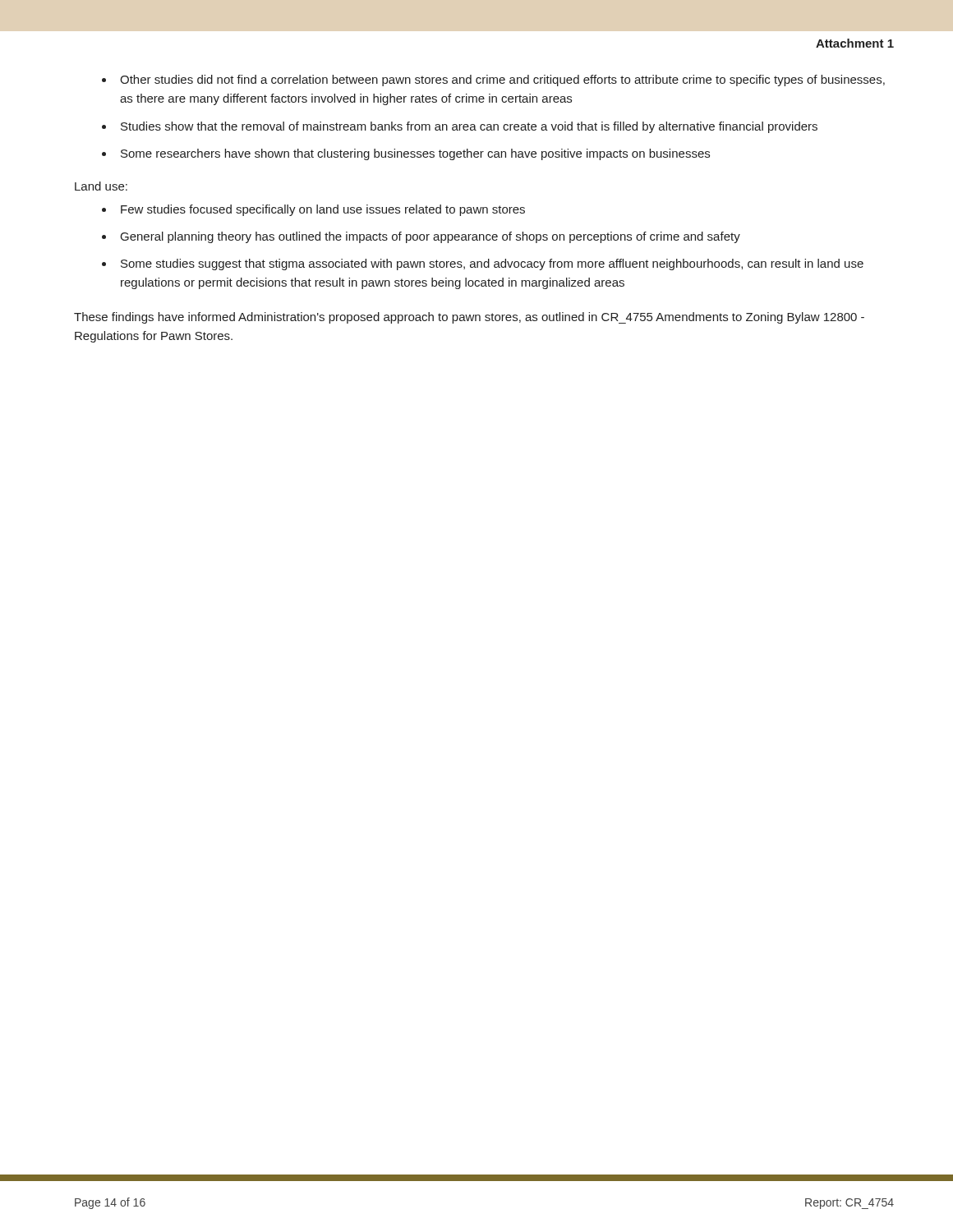This screenshot has width=953, height=1232.
Task: Find the text block starting "Studies show that the removal of mainstream banks"
Action: coord(469,126)
